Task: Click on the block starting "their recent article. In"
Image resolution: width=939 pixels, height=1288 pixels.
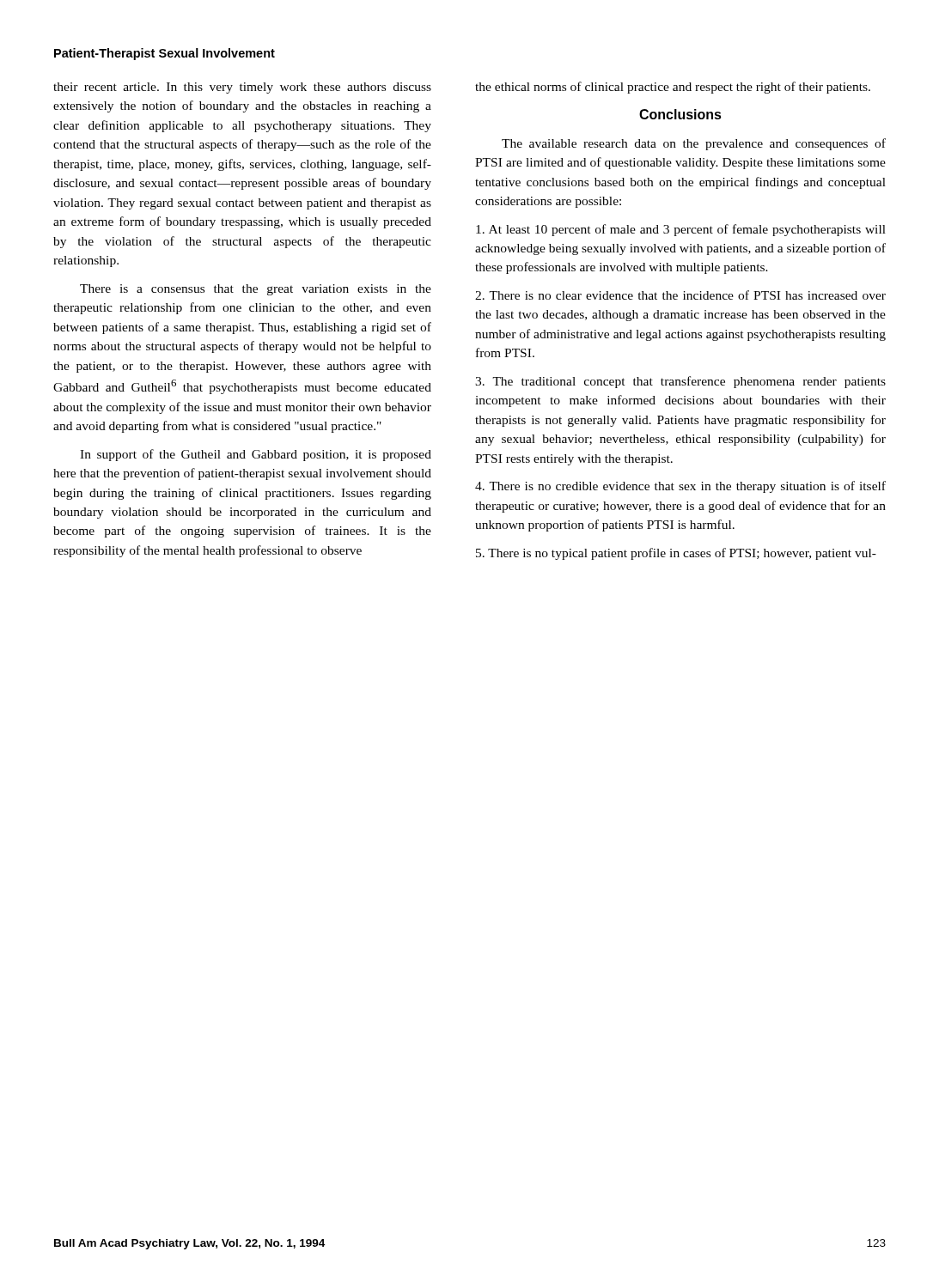Action: (x=242, y=174)
